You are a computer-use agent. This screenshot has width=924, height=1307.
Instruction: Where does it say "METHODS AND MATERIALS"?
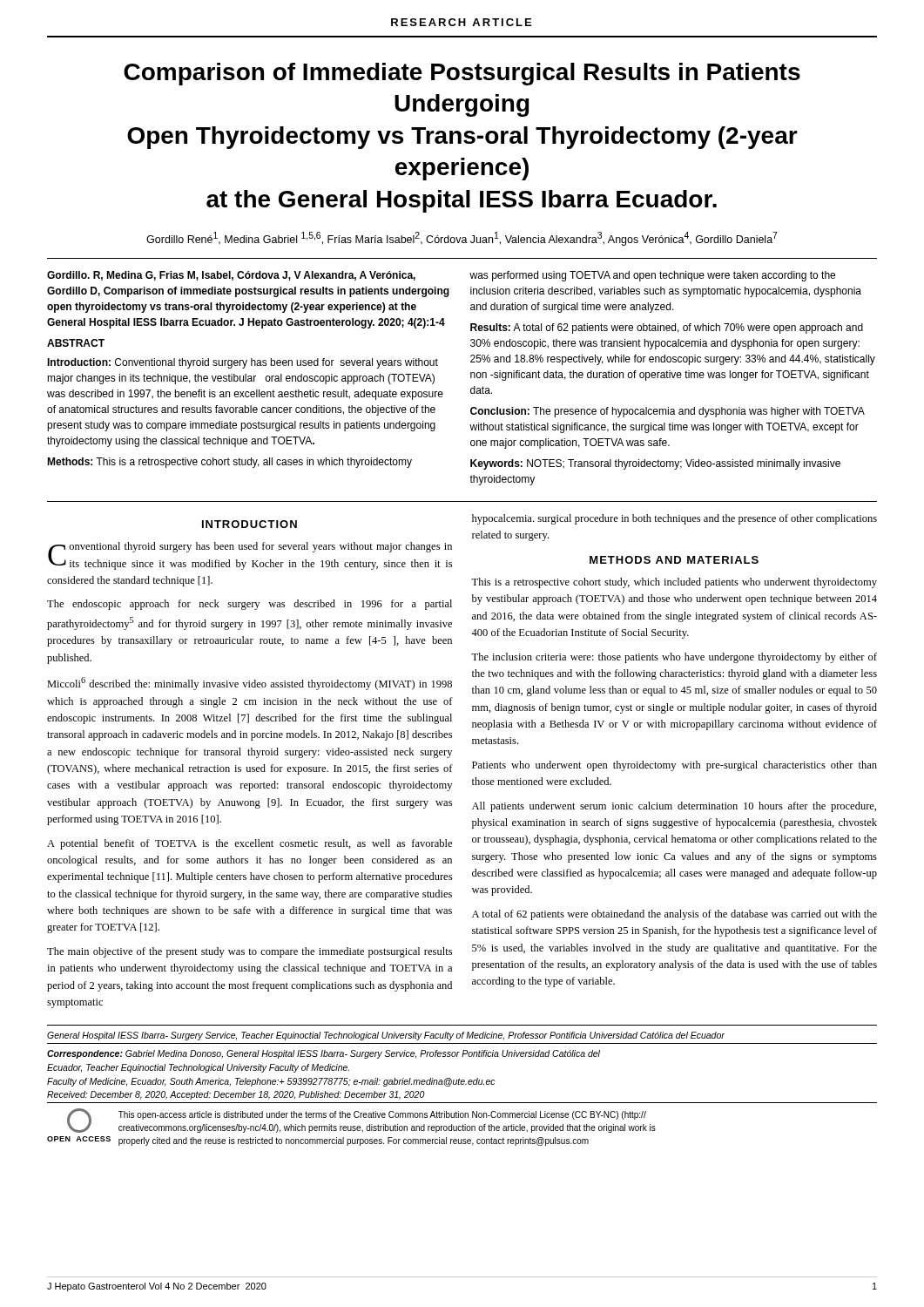pyautogui.click(x=674, y=560)
